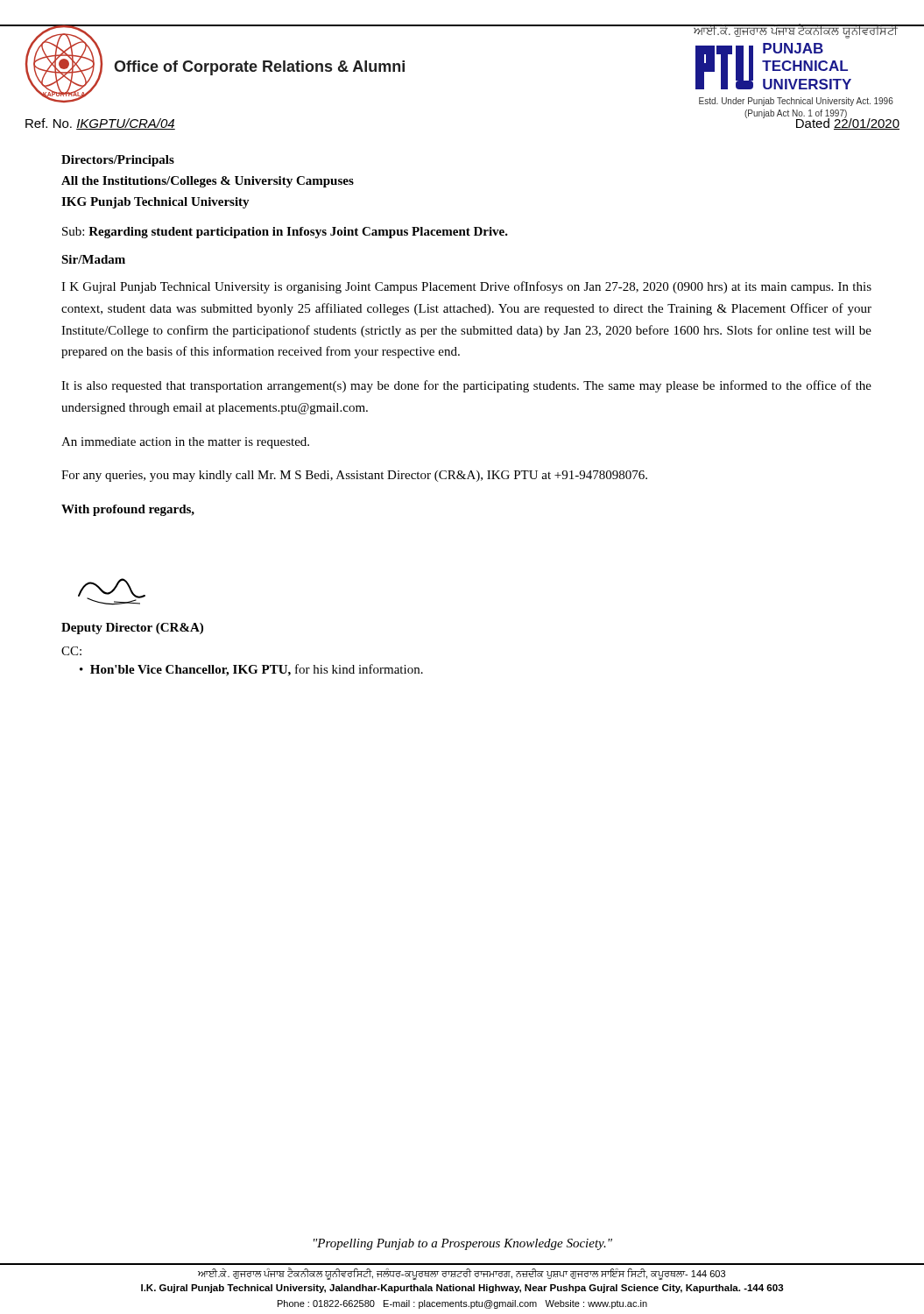Click on the block starting ""Propelling Punjab to a Prosperous Knowledge Society.""
Screen dimensions: 1314x924
(462, 1243)
